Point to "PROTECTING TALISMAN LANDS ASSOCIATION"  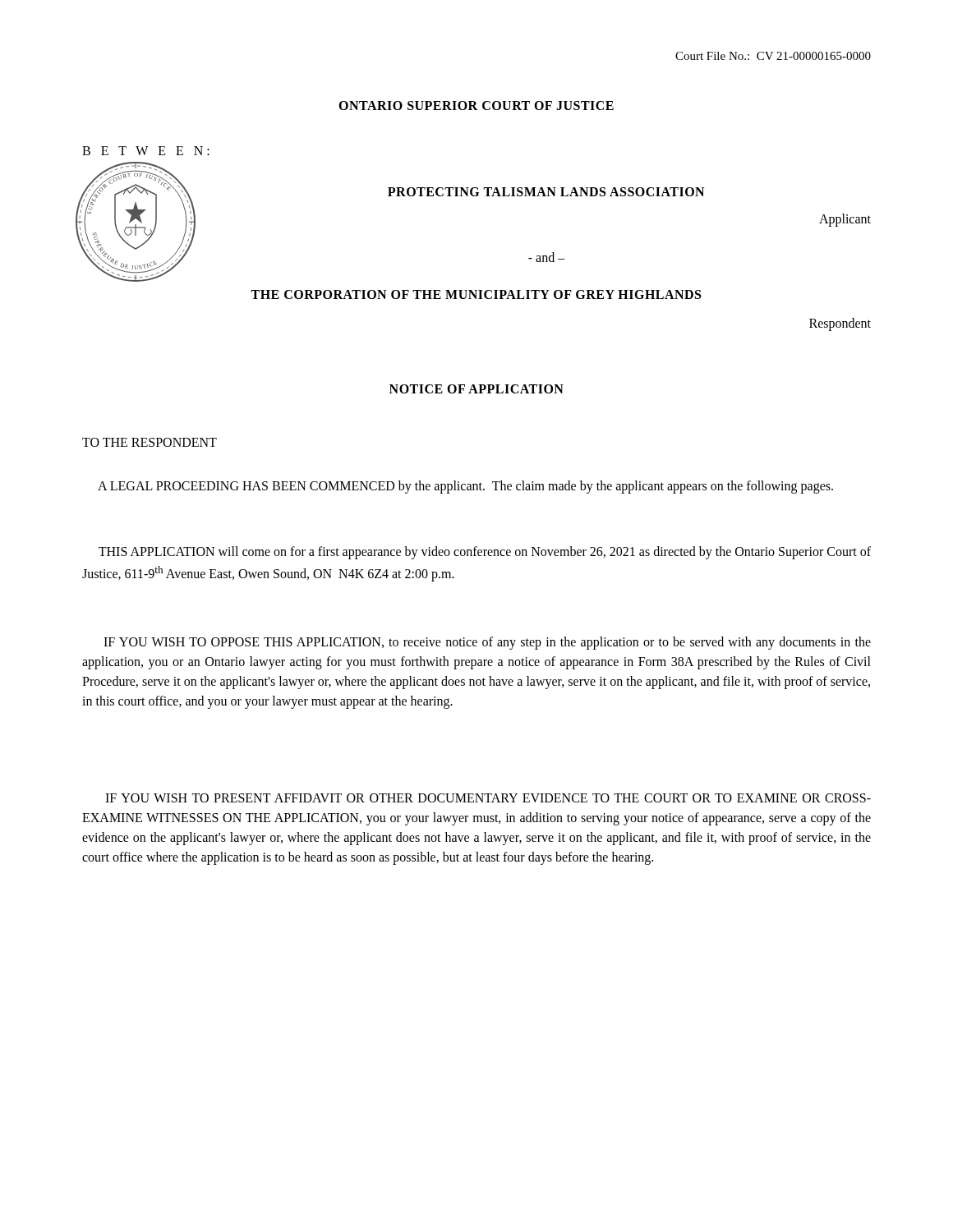(x=546, y=192)
